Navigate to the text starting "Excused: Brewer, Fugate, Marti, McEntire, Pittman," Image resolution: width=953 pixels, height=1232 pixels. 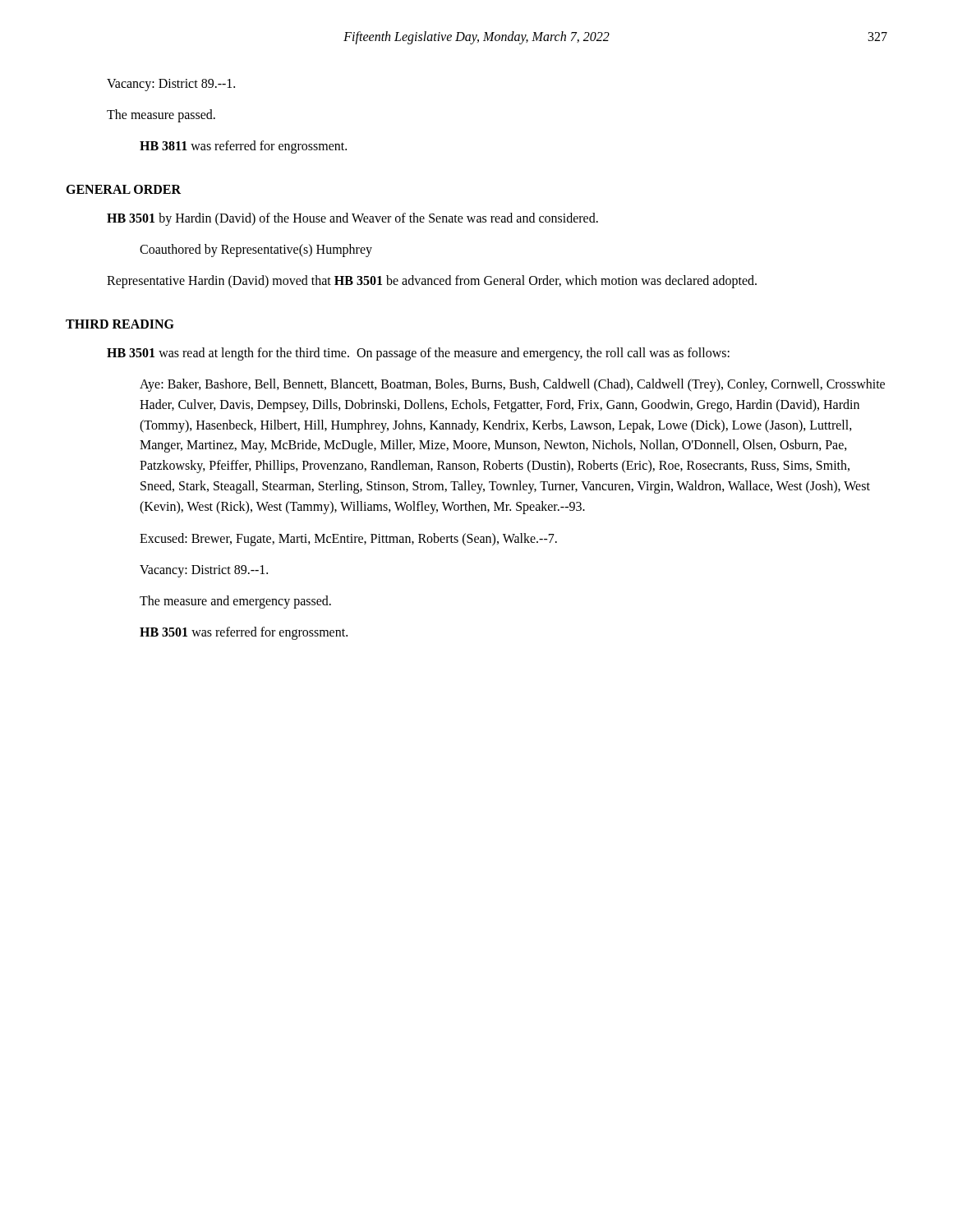[x=349, y=538]
